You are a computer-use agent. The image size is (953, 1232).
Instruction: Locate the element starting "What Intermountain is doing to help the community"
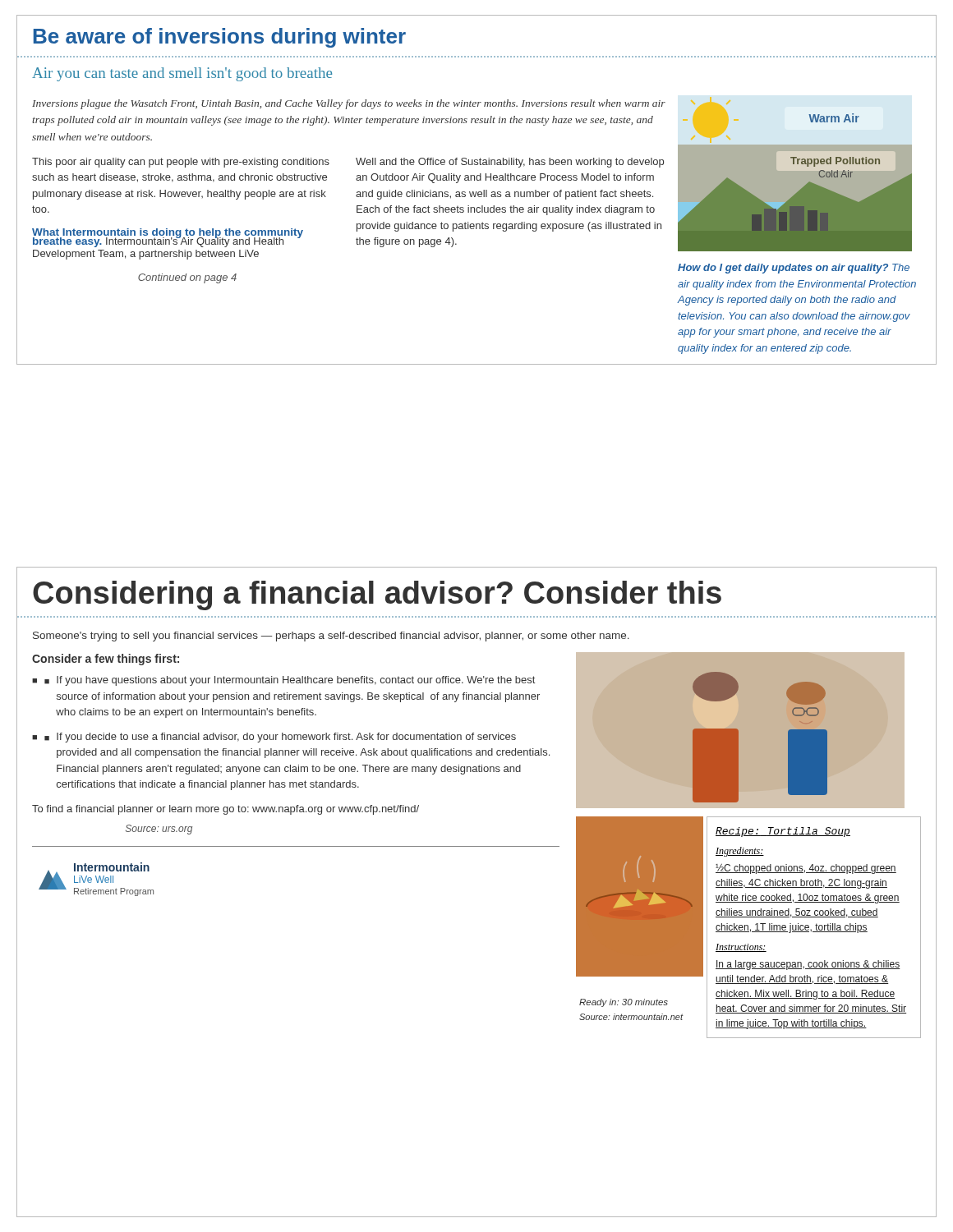click(x=187, y=243)
